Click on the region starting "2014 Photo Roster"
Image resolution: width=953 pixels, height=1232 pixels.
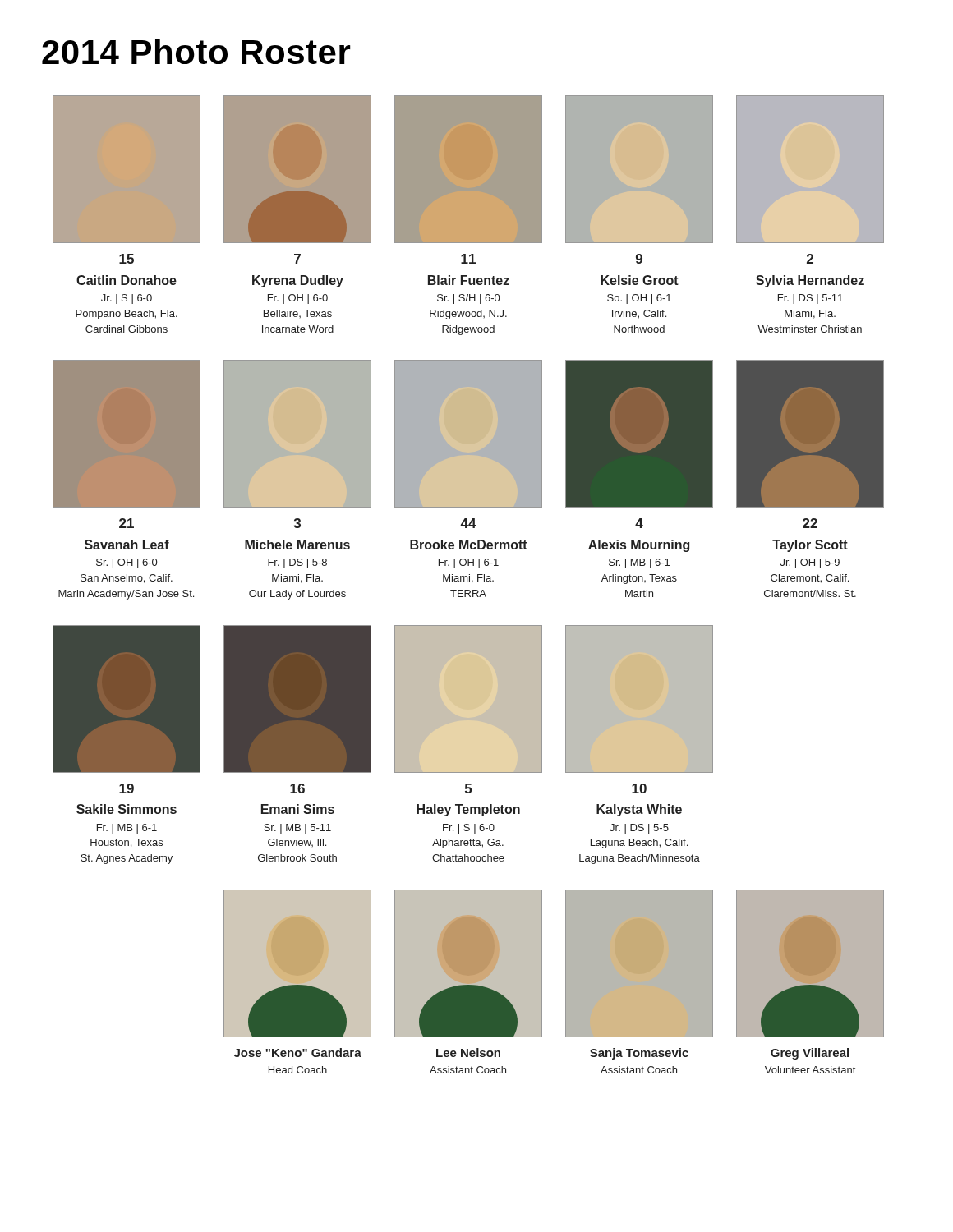(x=196, y=51)
